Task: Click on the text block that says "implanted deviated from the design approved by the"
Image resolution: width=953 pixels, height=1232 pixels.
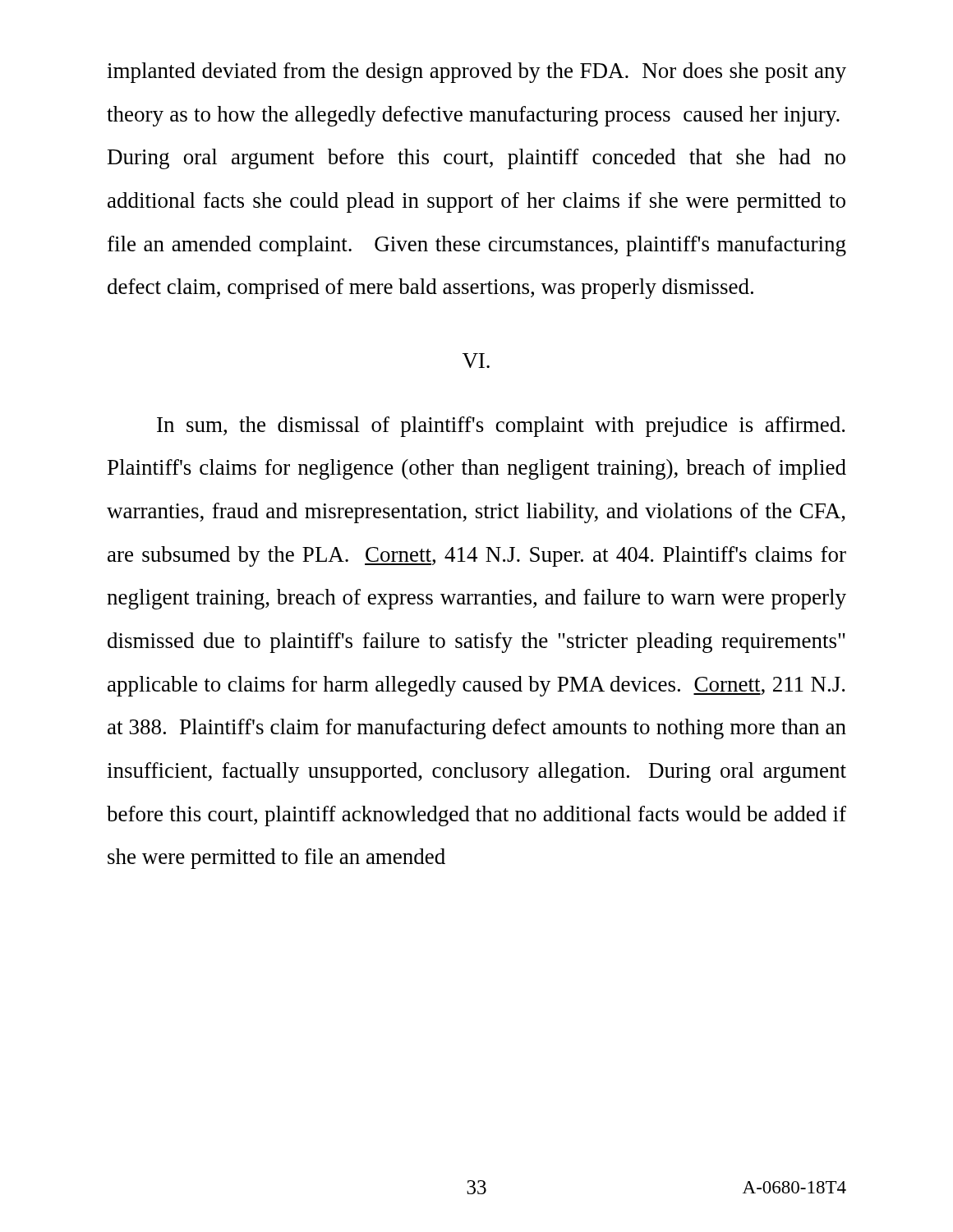Action: [476, 73]
